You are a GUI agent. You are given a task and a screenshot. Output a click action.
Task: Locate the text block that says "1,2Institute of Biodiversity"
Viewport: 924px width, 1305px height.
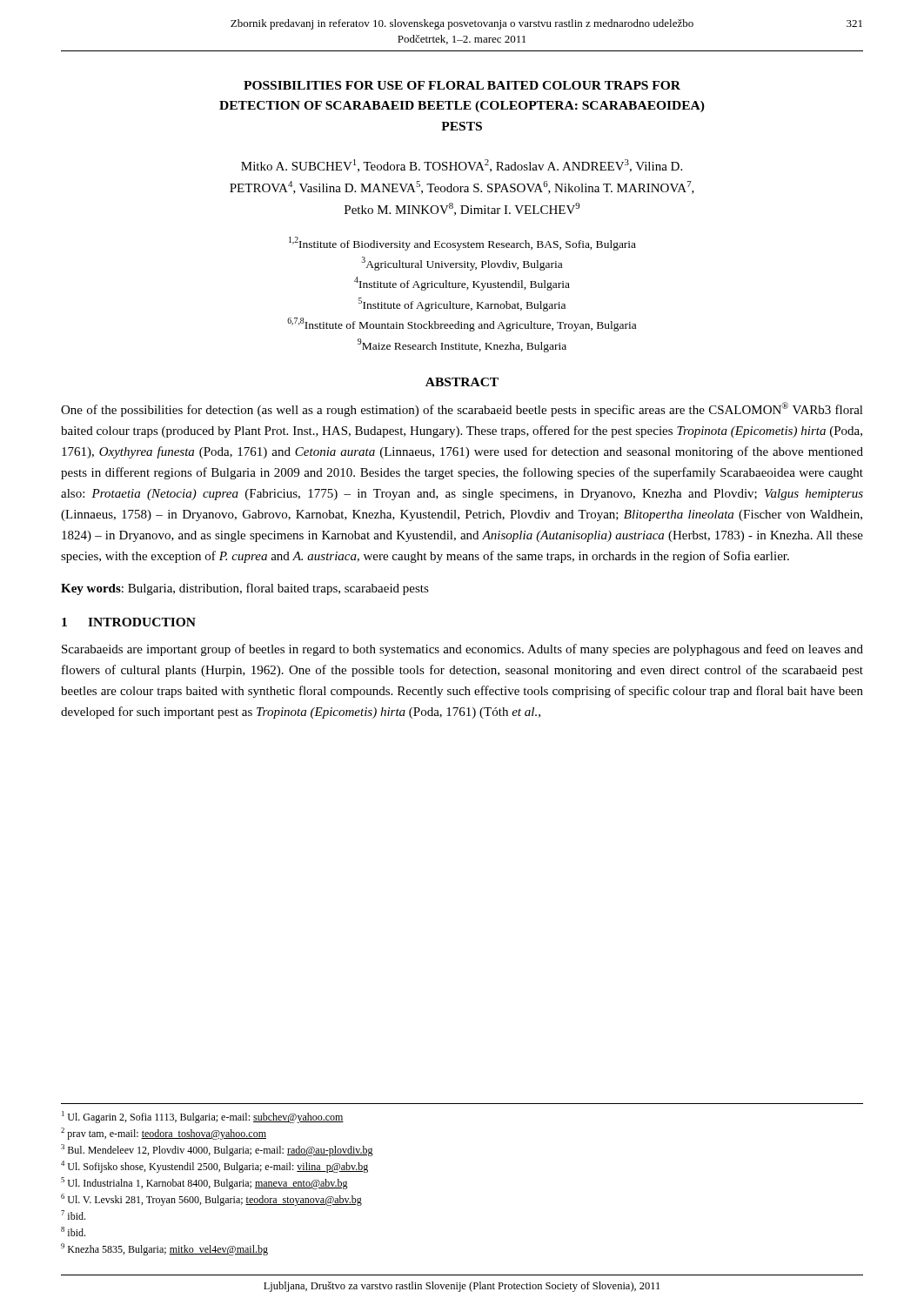click(462, 293)
